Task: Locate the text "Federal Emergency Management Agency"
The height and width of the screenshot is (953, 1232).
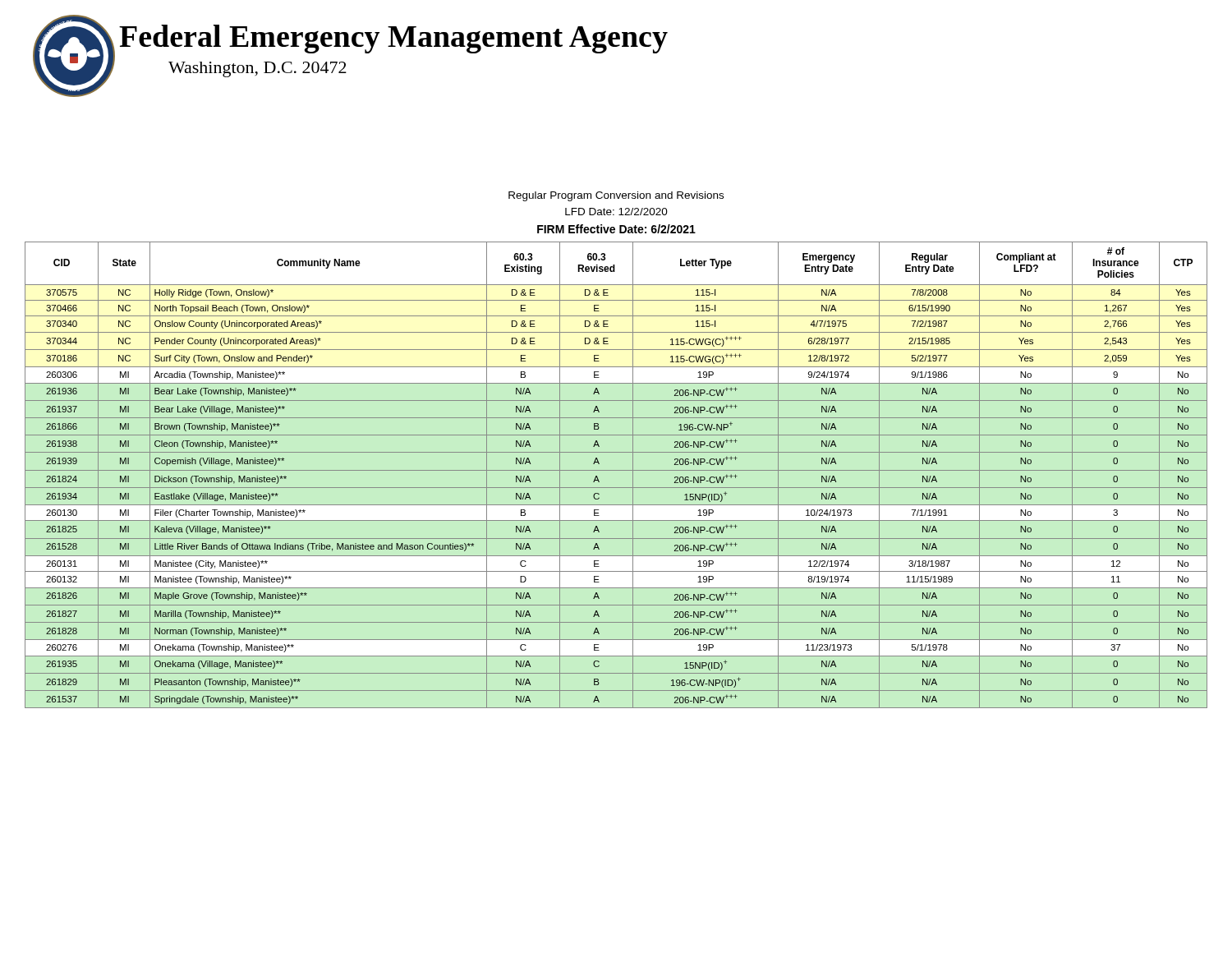Action: [x=393, y=36]
